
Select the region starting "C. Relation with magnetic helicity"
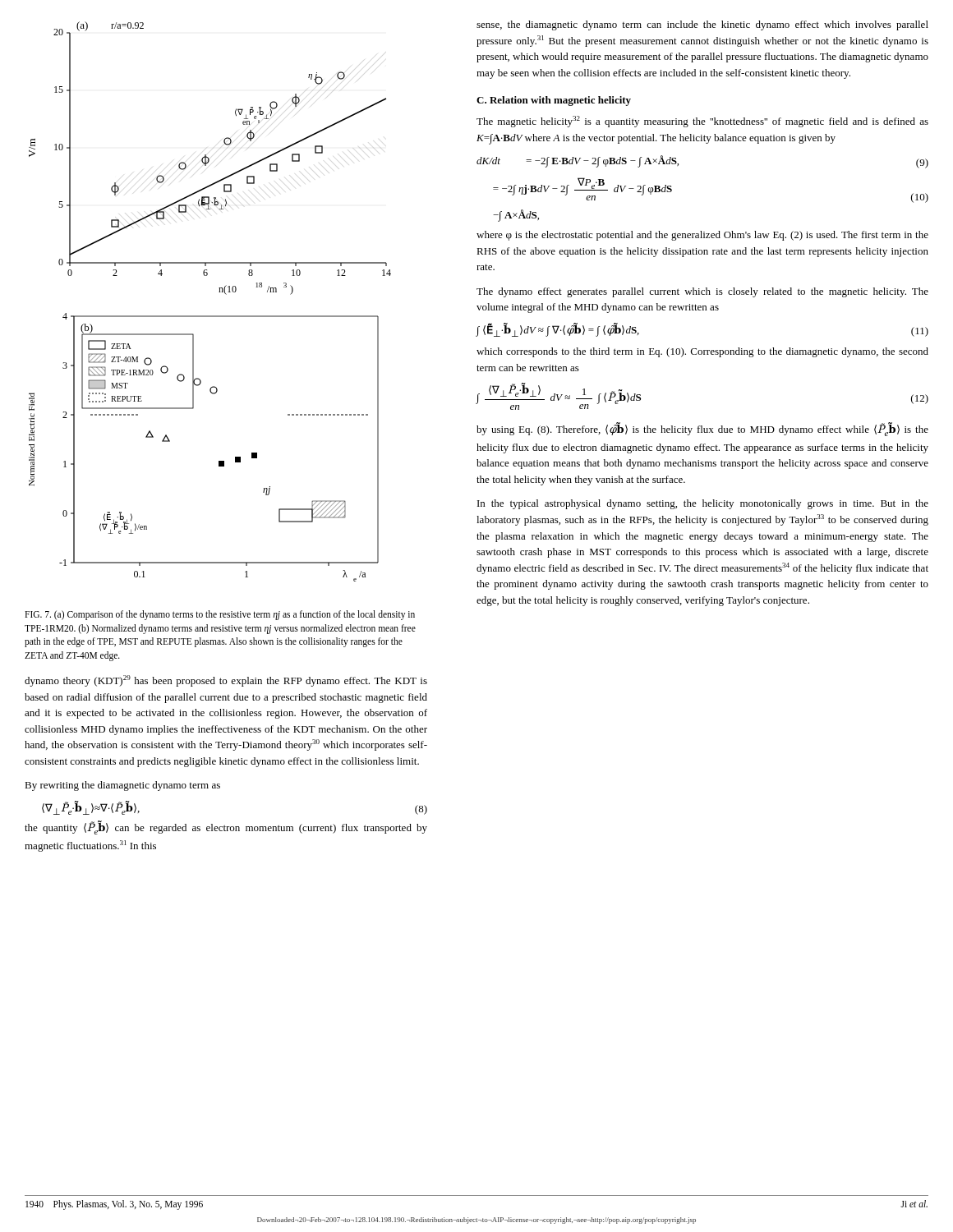554,100
